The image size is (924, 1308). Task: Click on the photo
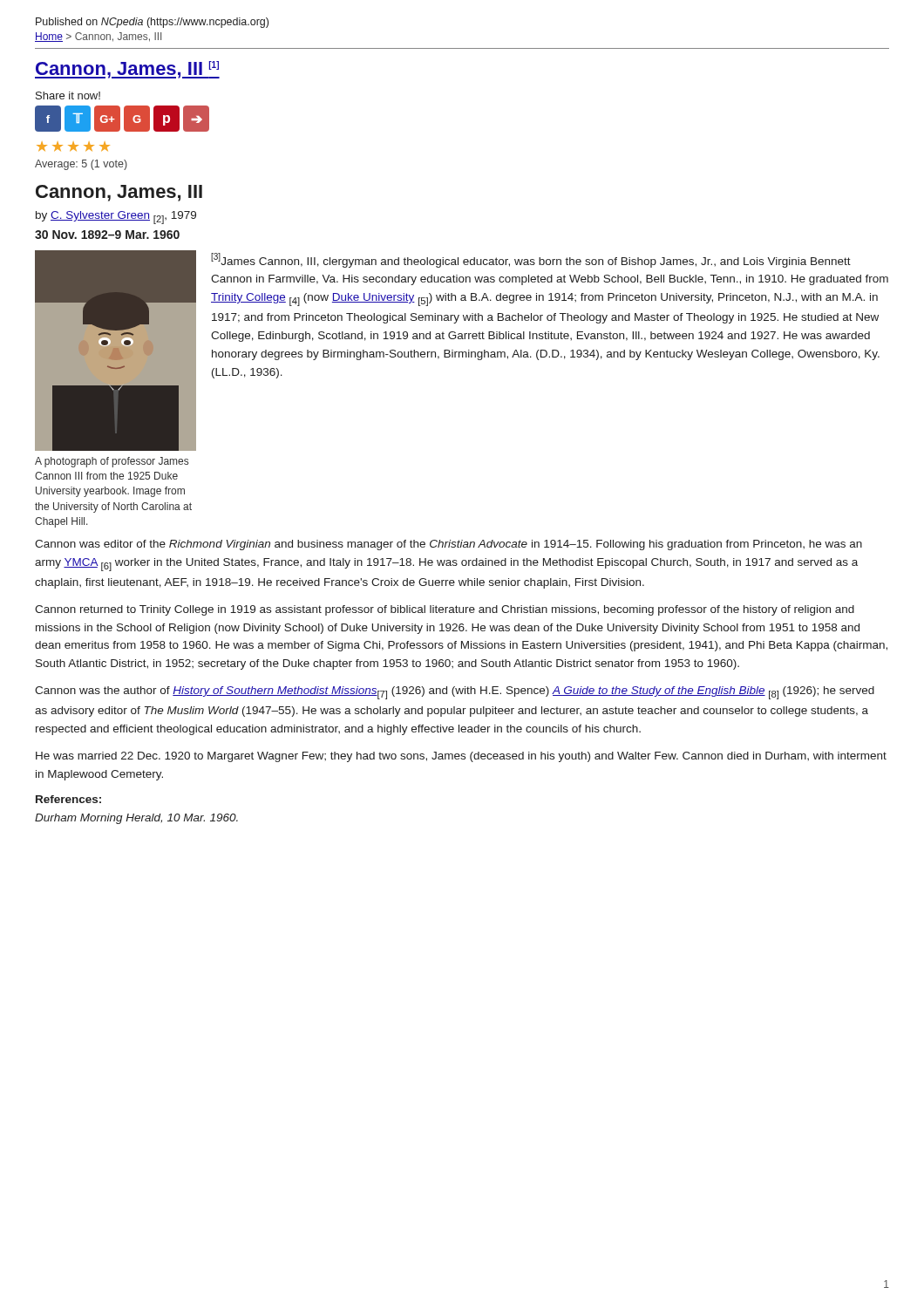116,390
